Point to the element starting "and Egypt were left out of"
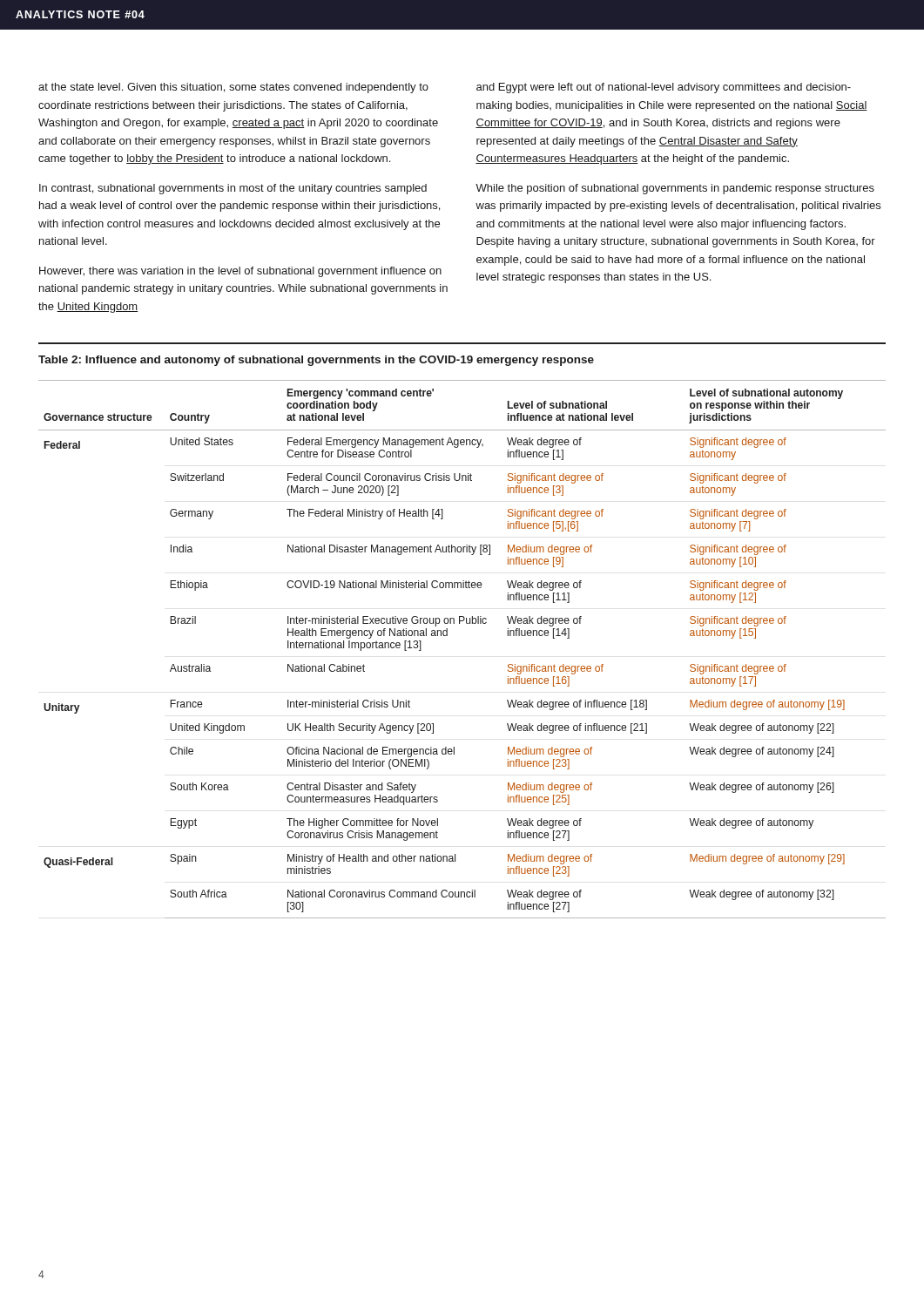Screen dimensions: 1307x924 pos(681,182)
